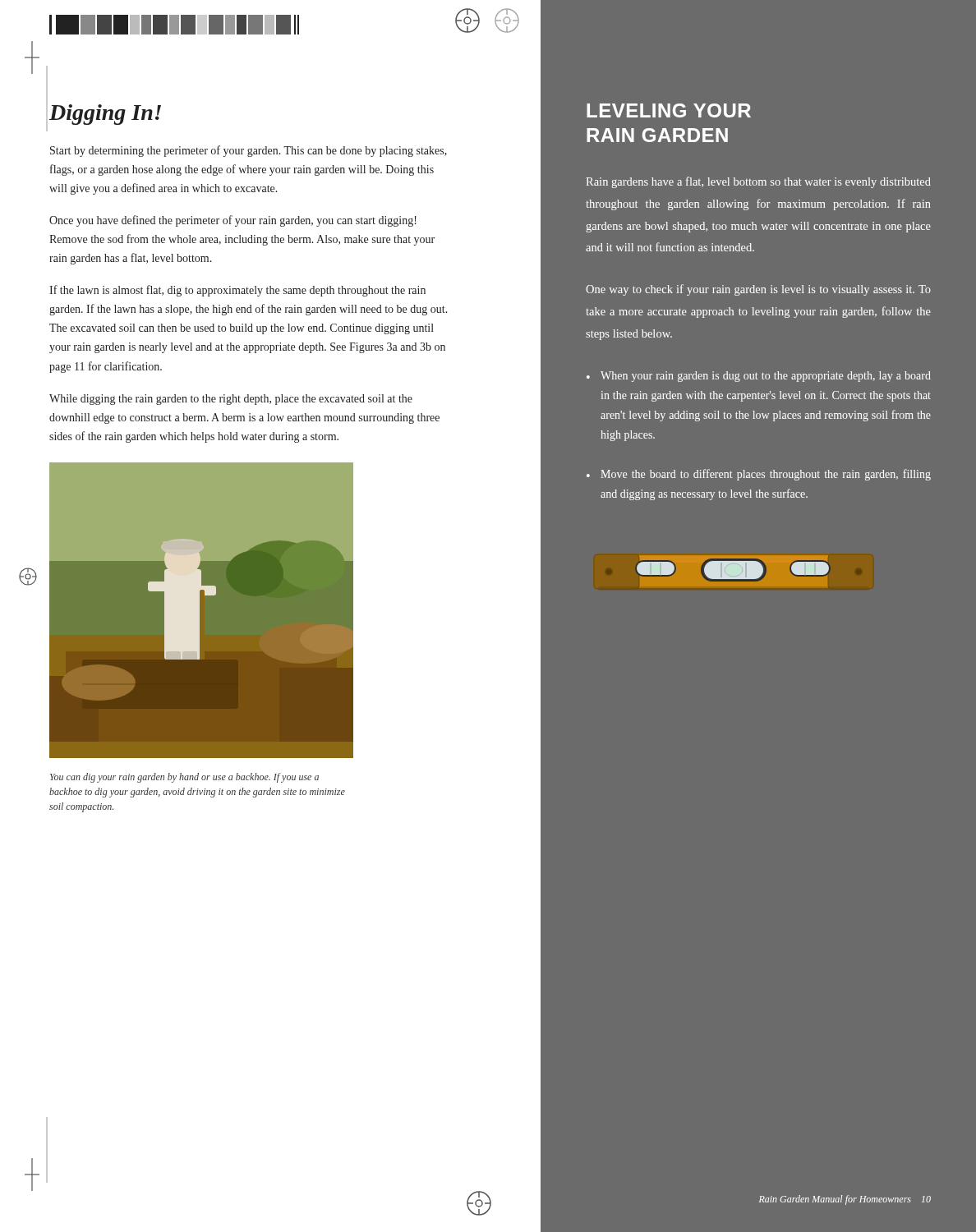
Task: Locate the text block that reads "Rain gardens have a flat,"
Action: pyautogui.click(x=758, y=215)
